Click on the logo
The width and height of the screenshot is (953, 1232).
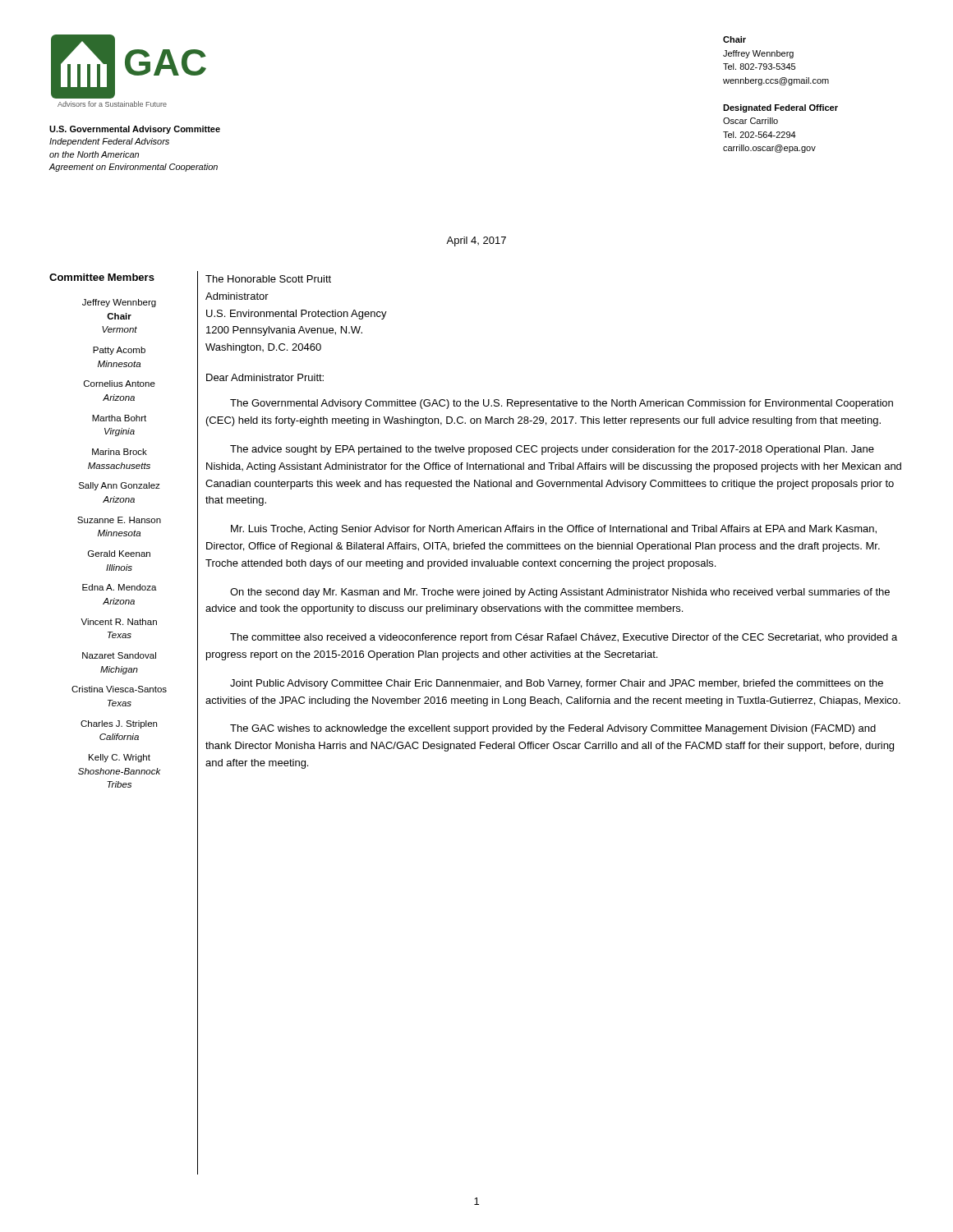[148, 72]
